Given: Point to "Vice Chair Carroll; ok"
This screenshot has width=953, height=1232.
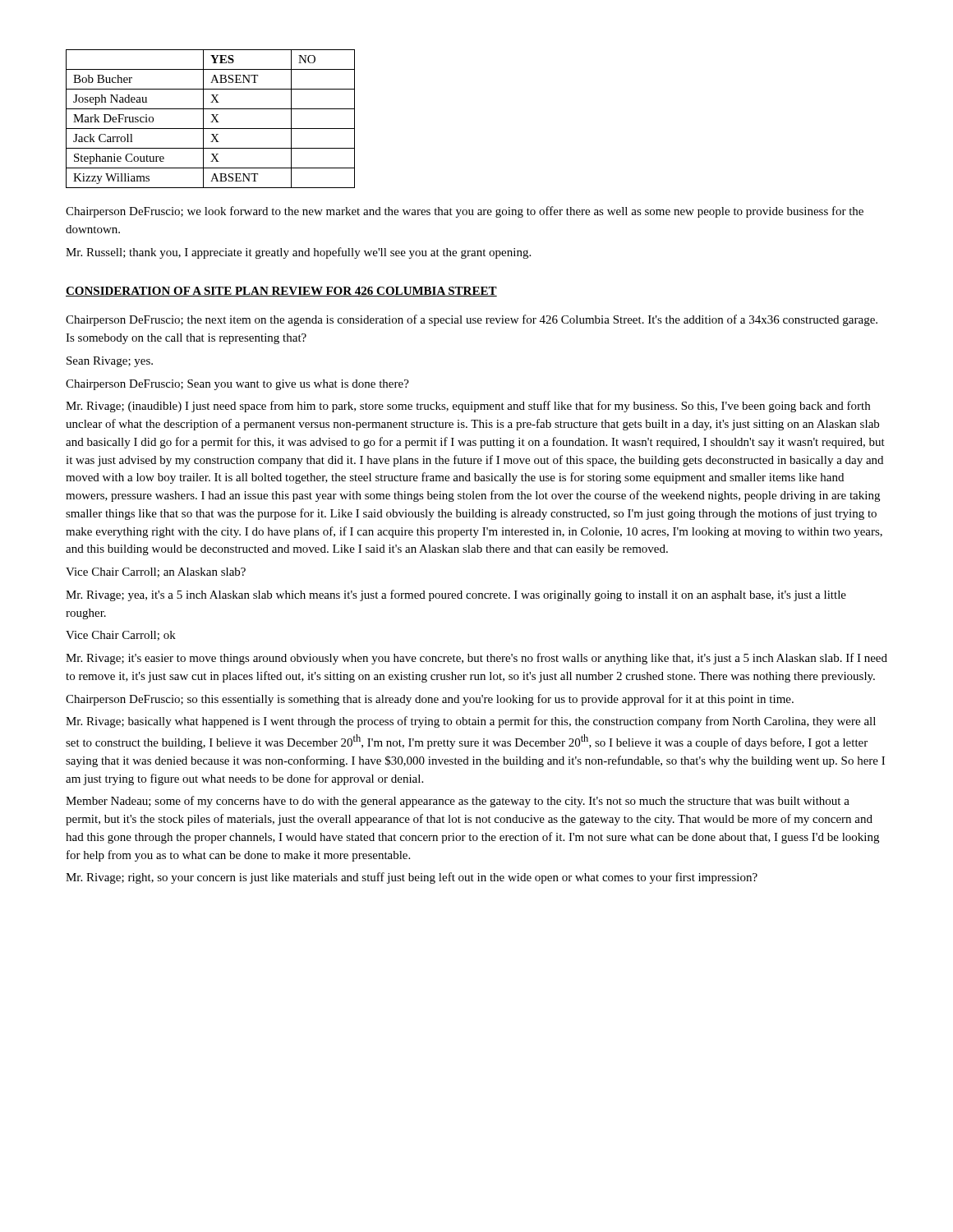Looking at the screenshot, I should (121, 635).
